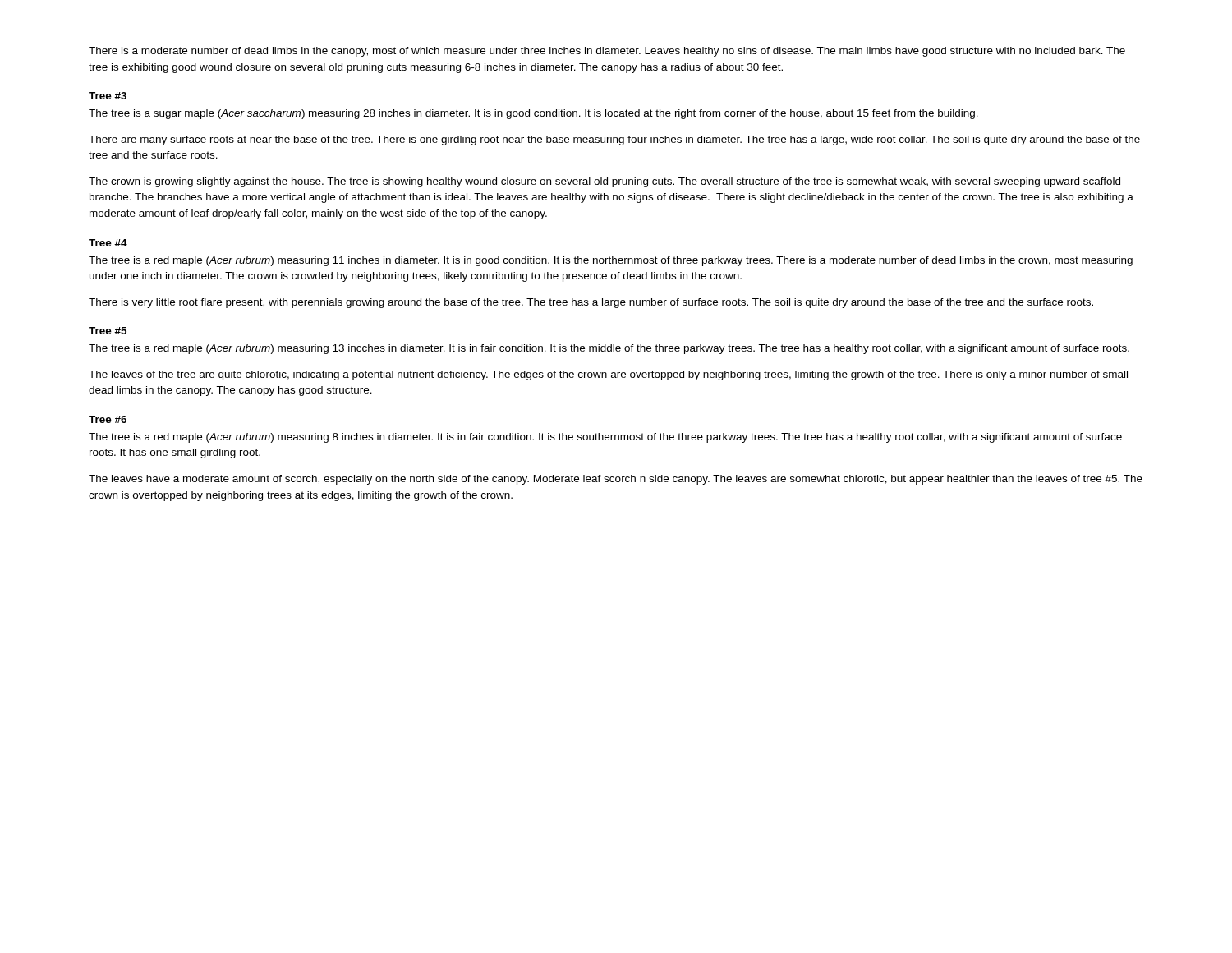Select the text block that says "The leaves of the tree are quite chlorotic,"
Viewport: 1232px width, 953px height.
pos(609,382)
